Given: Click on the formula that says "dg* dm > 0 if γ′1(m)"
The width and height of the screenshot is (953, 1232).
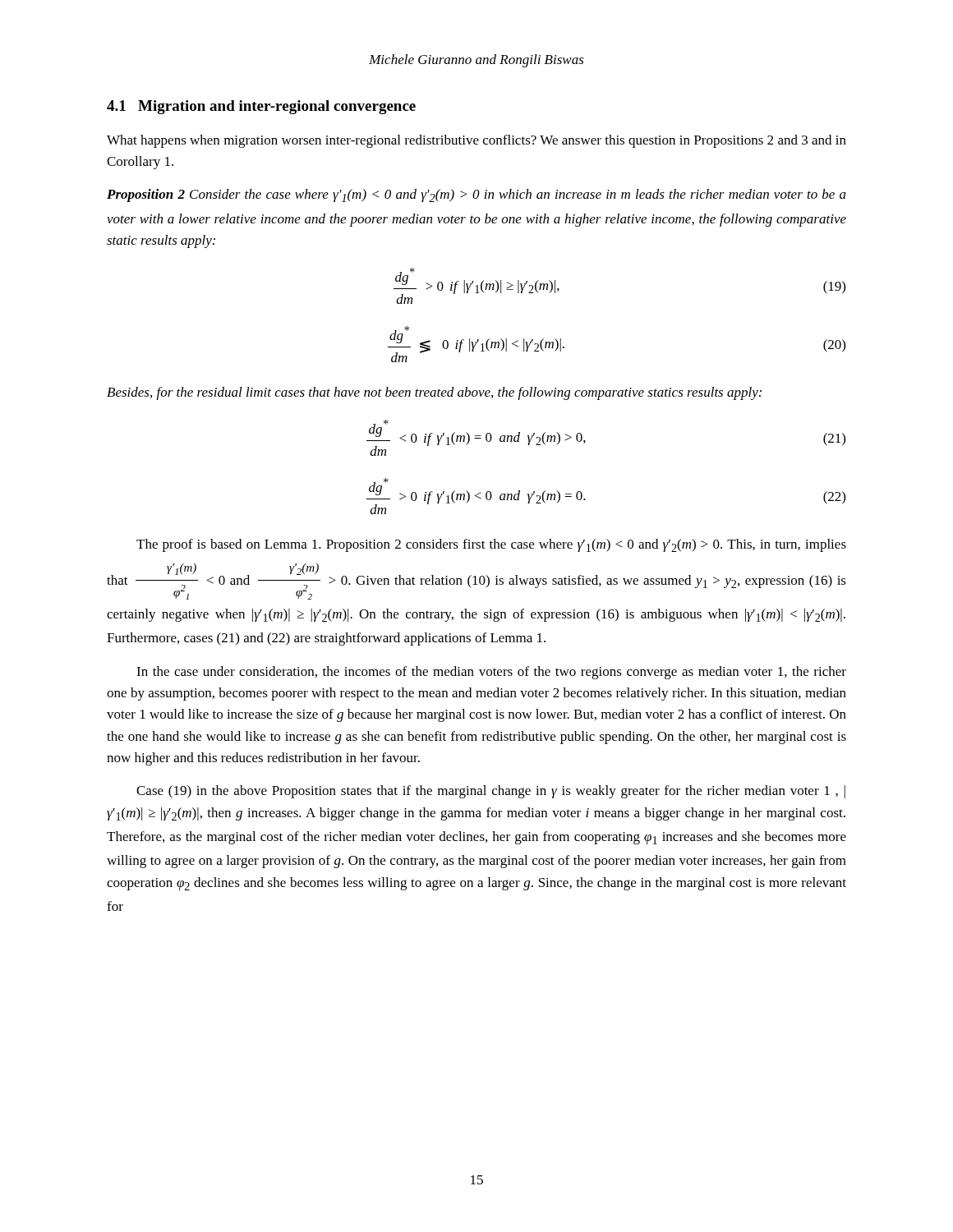Looking at the screenshot, I should [x=476, y=497].
